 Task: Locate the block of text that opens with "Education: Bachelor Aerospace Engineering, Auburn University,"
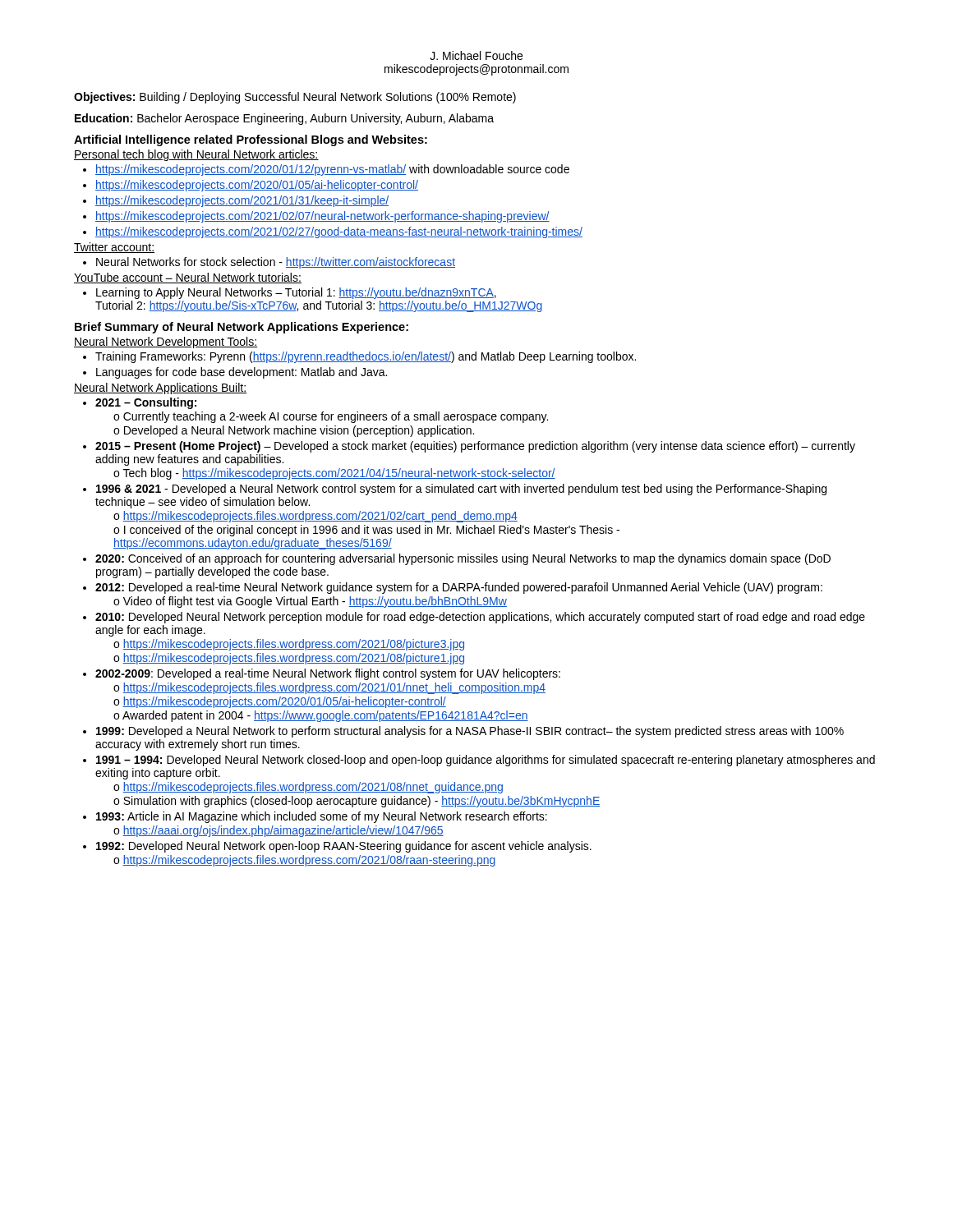(284, 118)
